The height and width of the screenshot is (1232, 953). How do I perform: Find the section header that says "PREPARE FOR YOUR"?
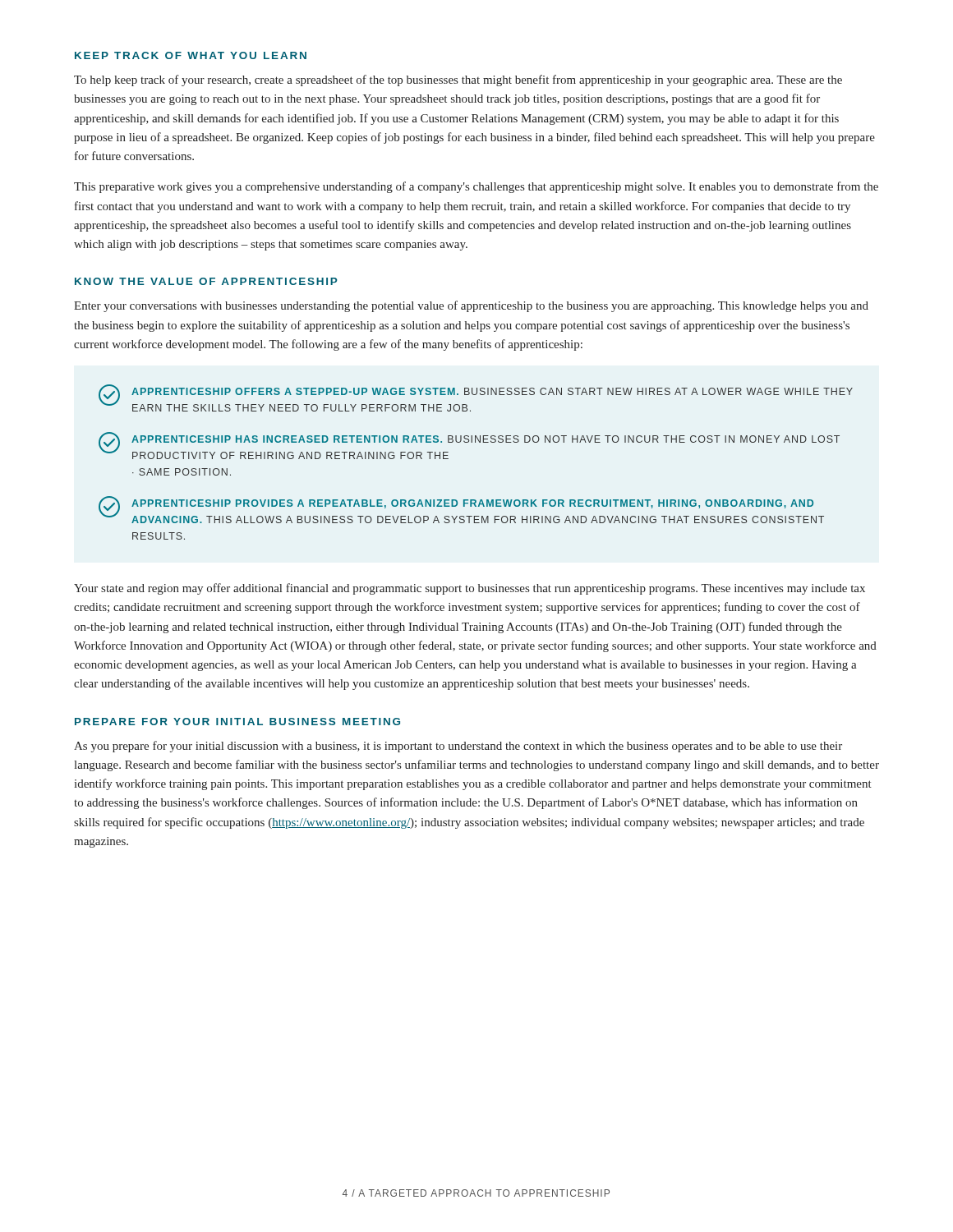click(238, 721)
